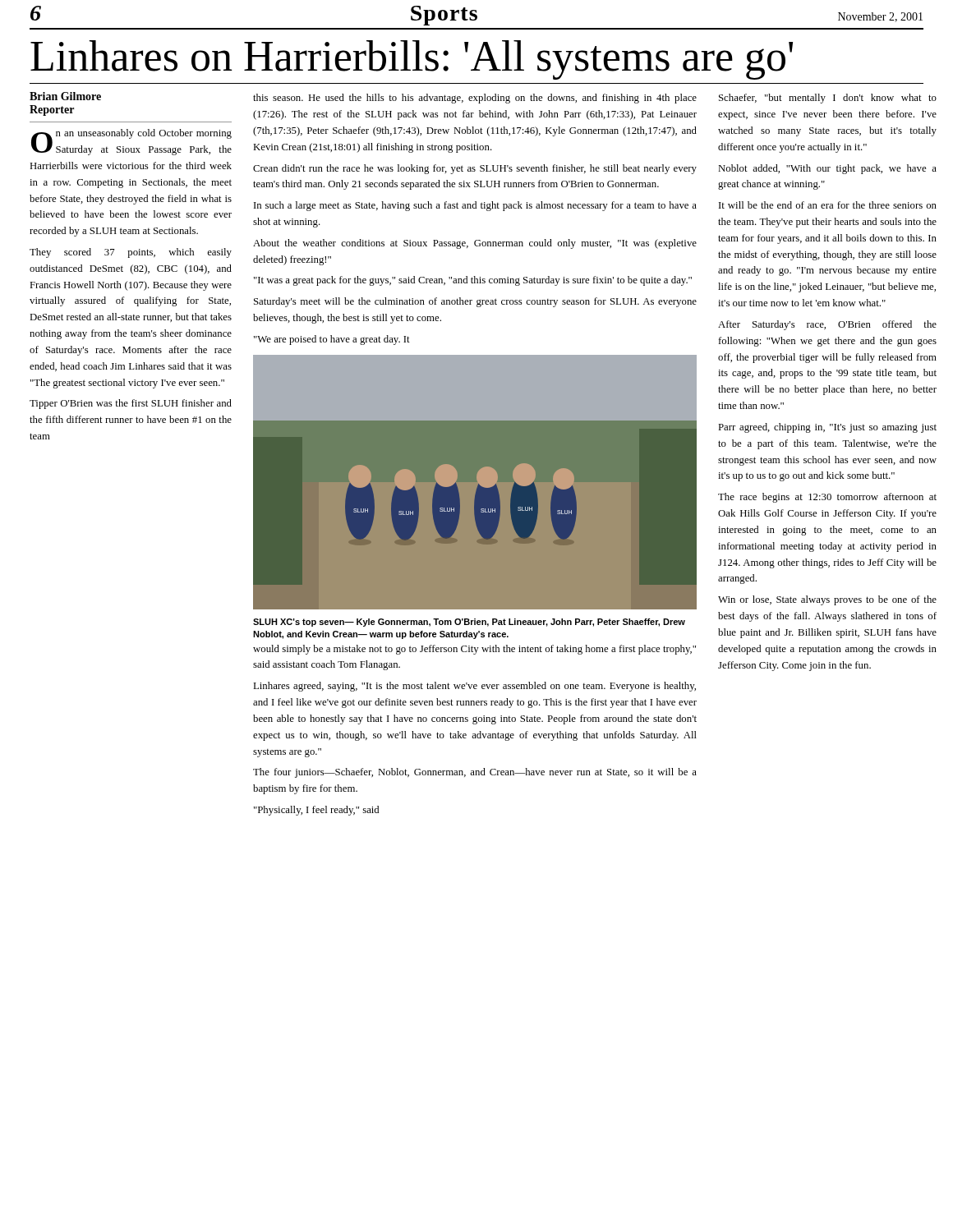Where is the passage that starts "this season. He used the hills"?

click(x=475, y=219)
